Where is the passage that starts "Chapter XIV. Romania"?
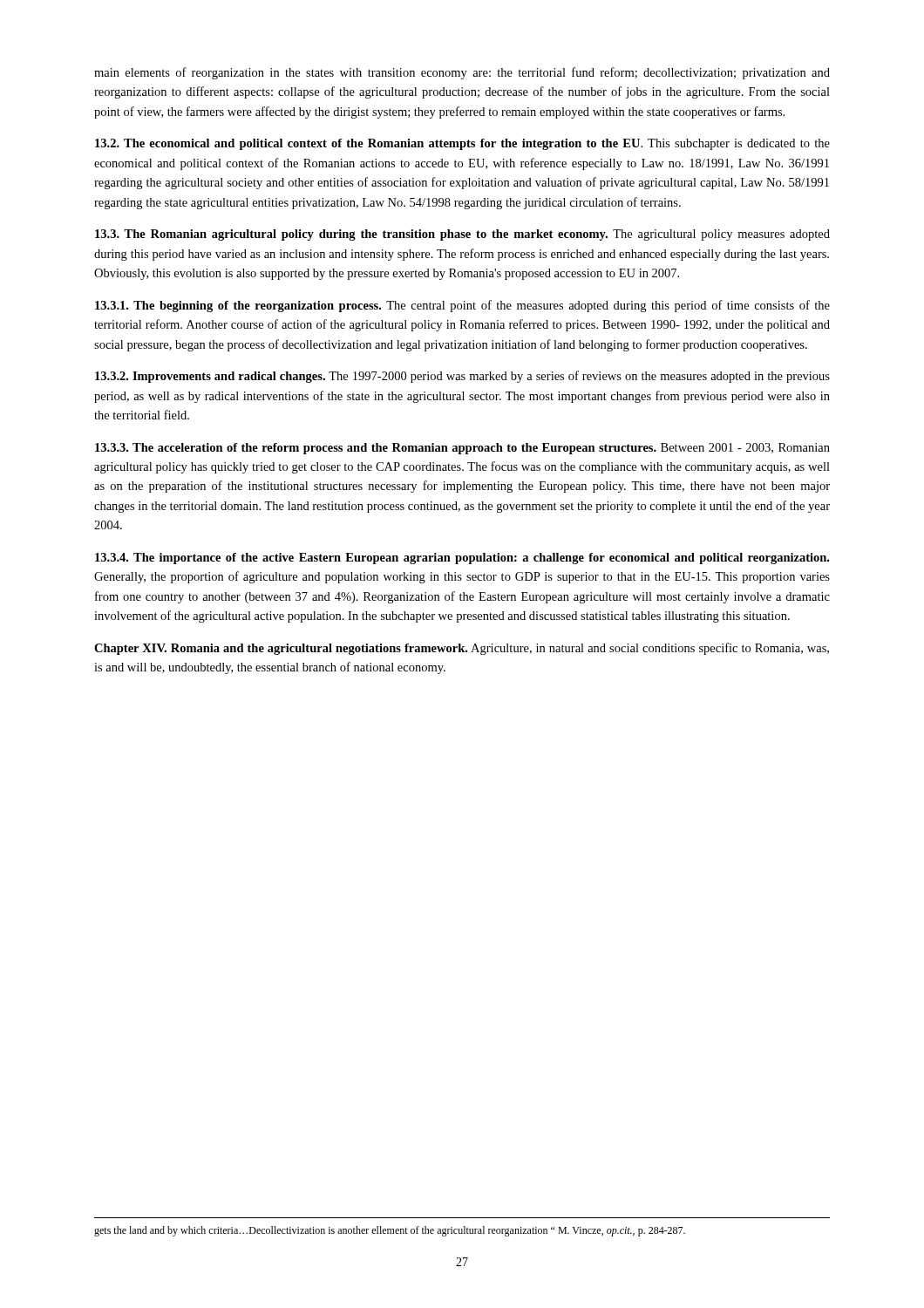This screenshot has width=924, height=1308. pos(462,657)
